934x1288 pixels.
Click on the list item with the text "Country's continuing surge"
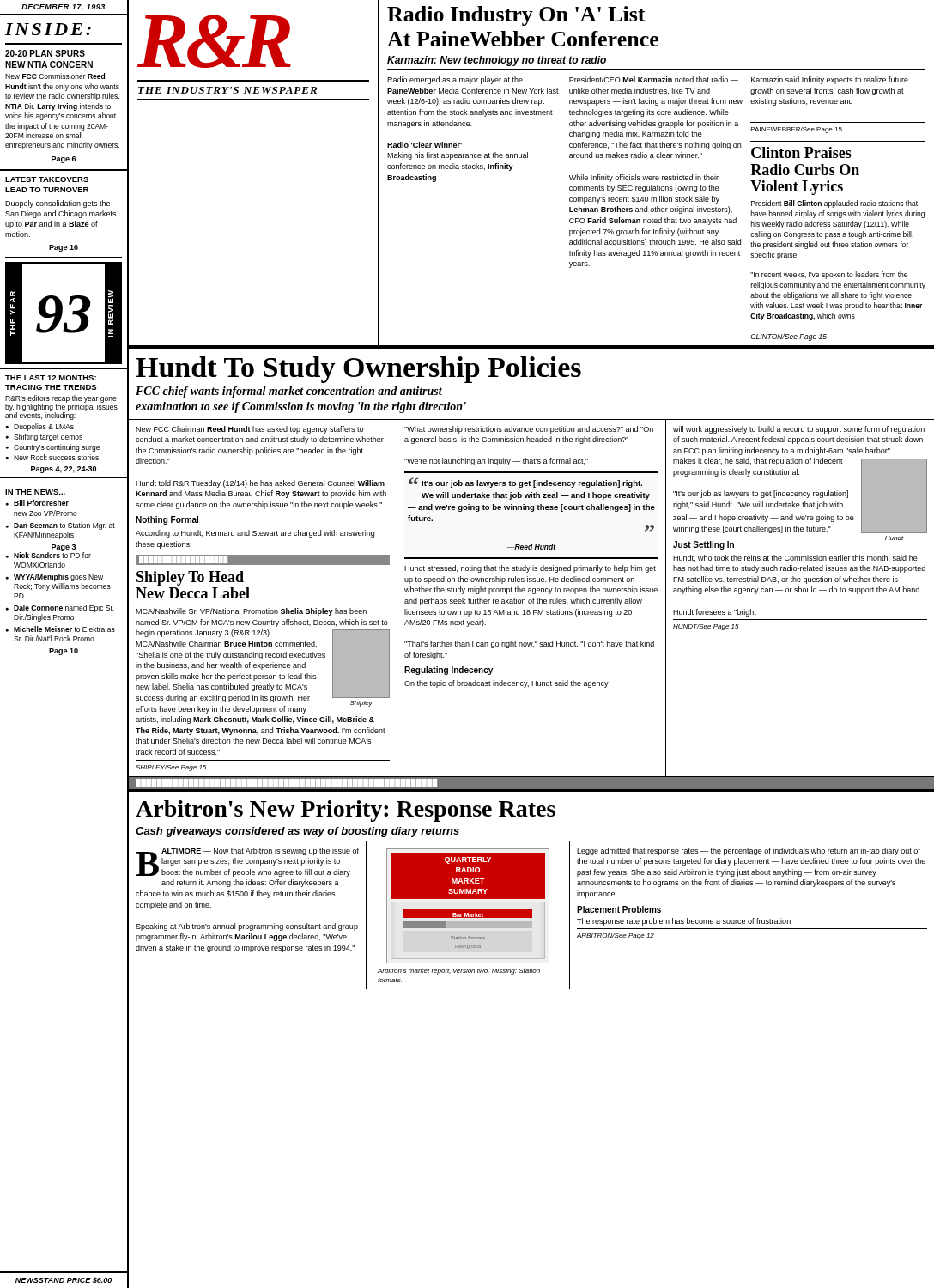point(57,448)
